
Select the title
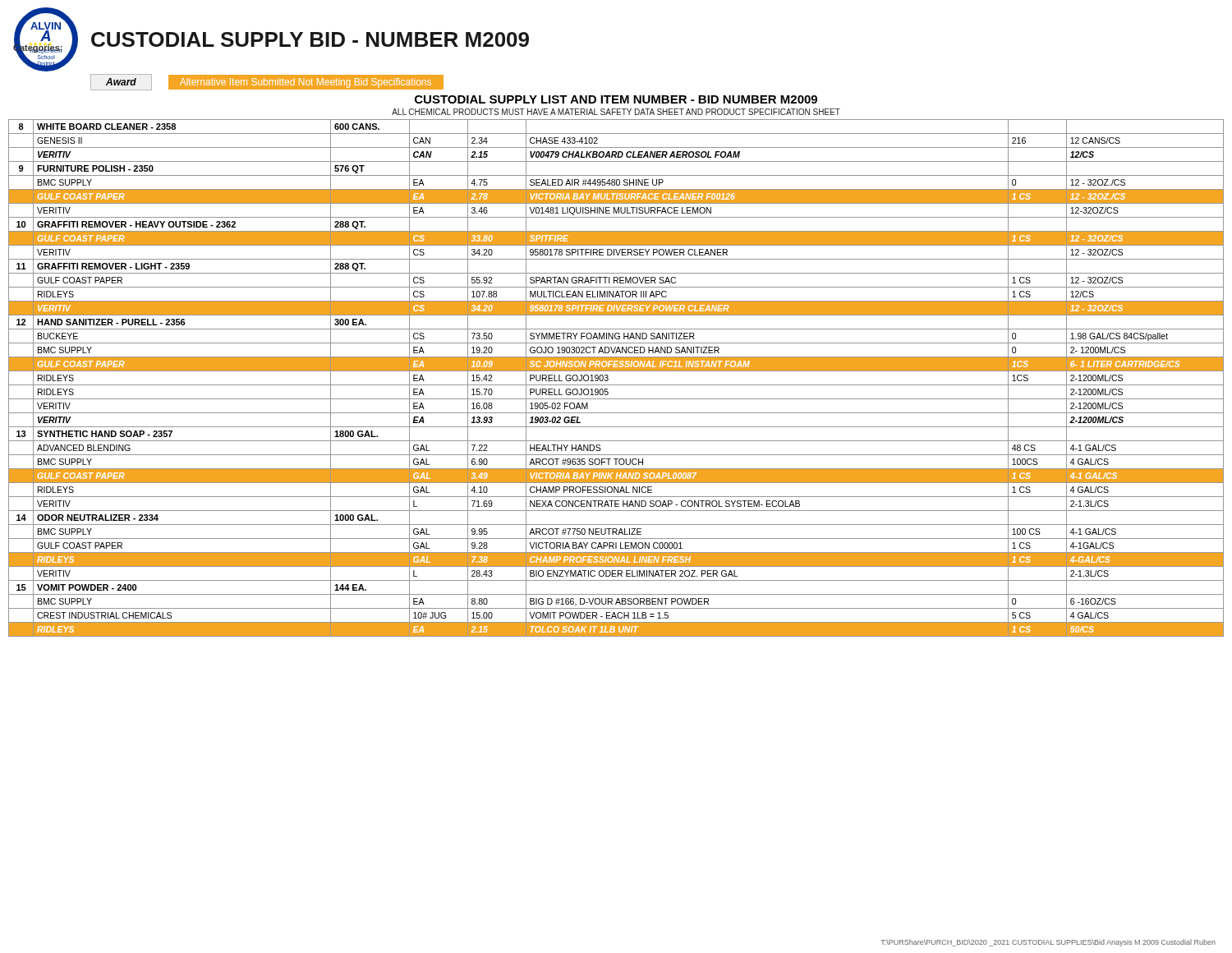coord(655,39)
